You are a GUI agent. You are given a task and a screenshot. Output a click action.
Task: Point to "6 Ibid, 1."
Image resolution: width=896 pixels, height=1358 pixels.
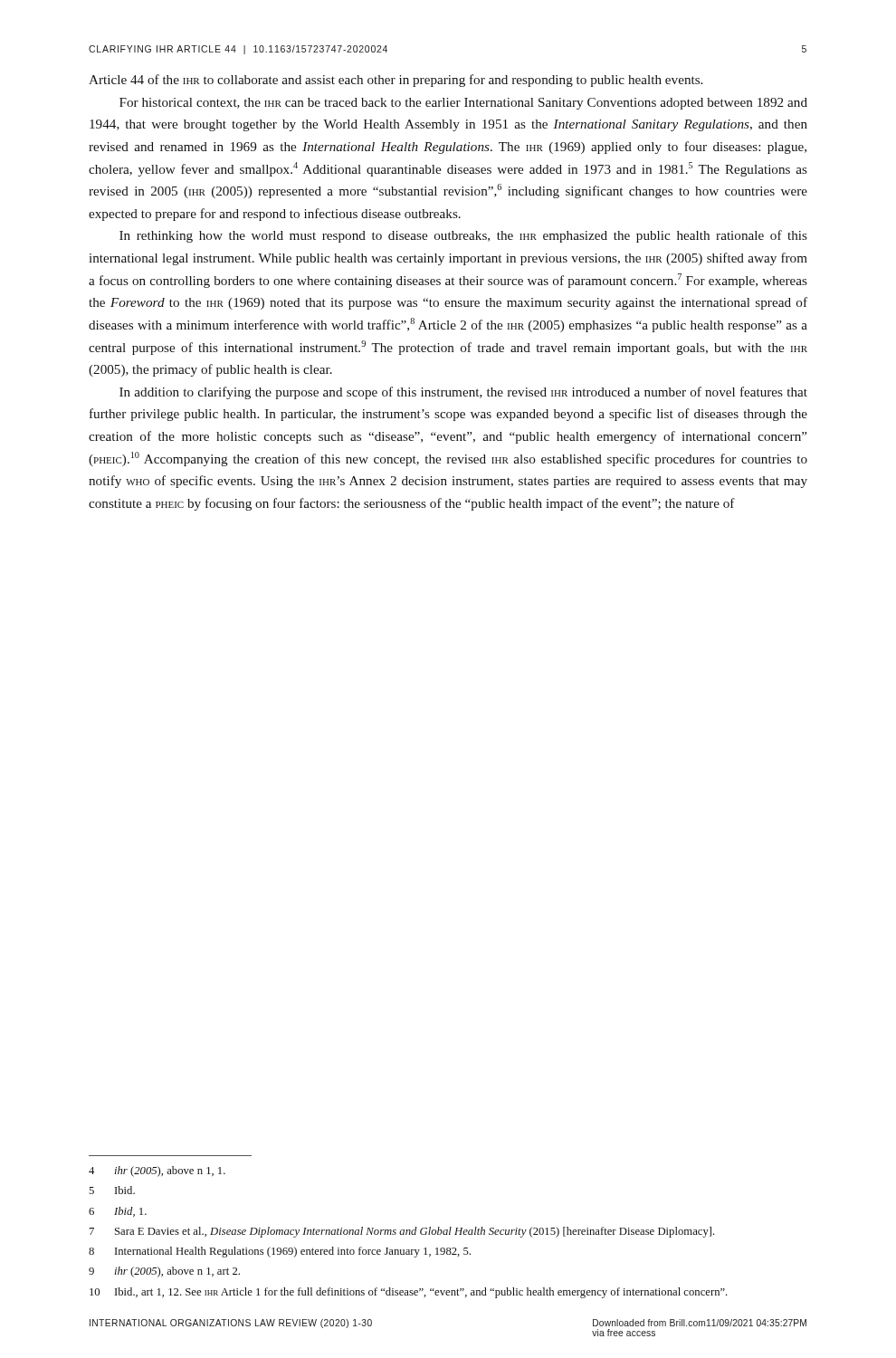click(x=118, y=1212)
